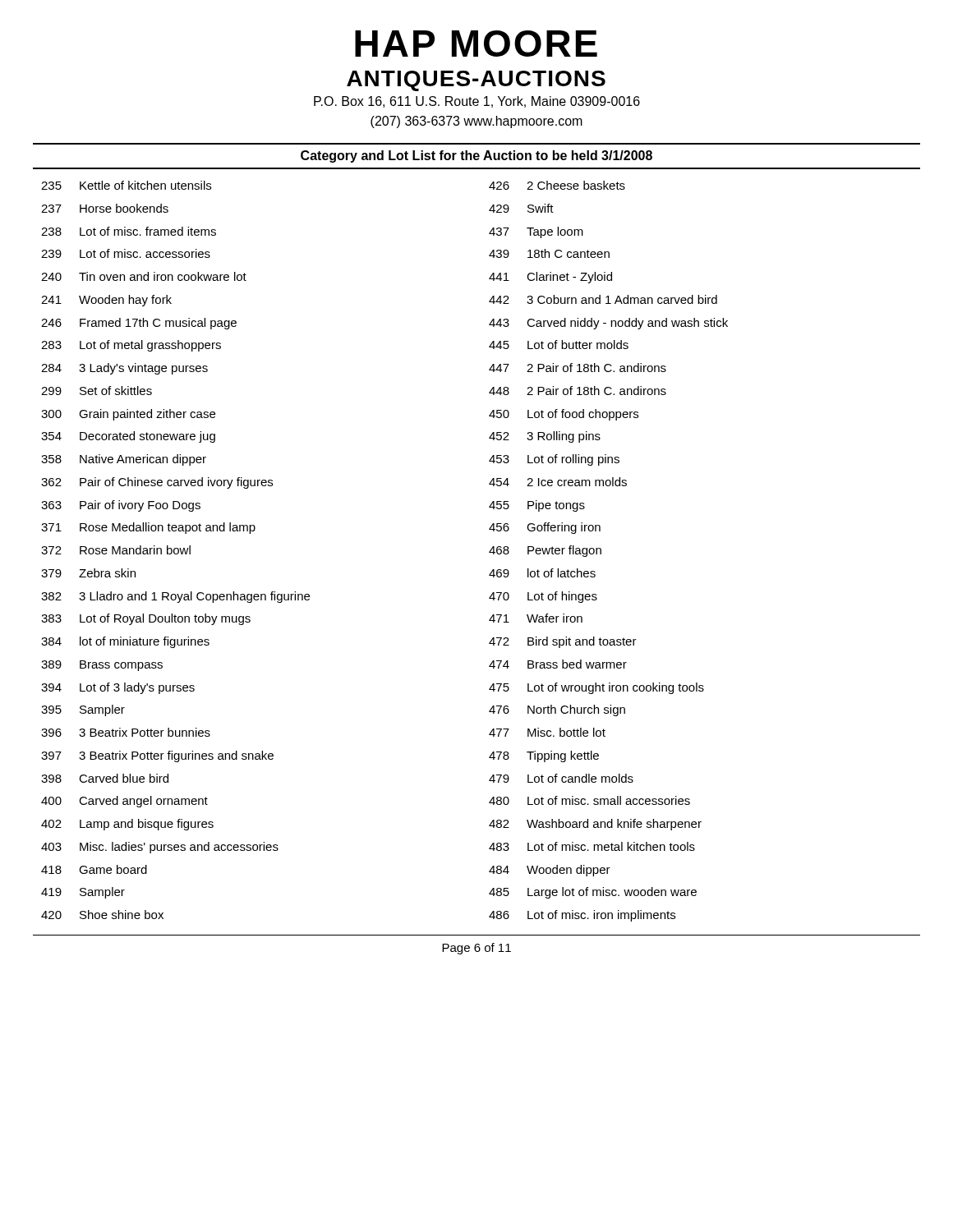The image size is (953, 1232).
Task: Point to the text starting "3973 Beatrix Potter figurines and snake"
Action: click(x=158, y=756)
